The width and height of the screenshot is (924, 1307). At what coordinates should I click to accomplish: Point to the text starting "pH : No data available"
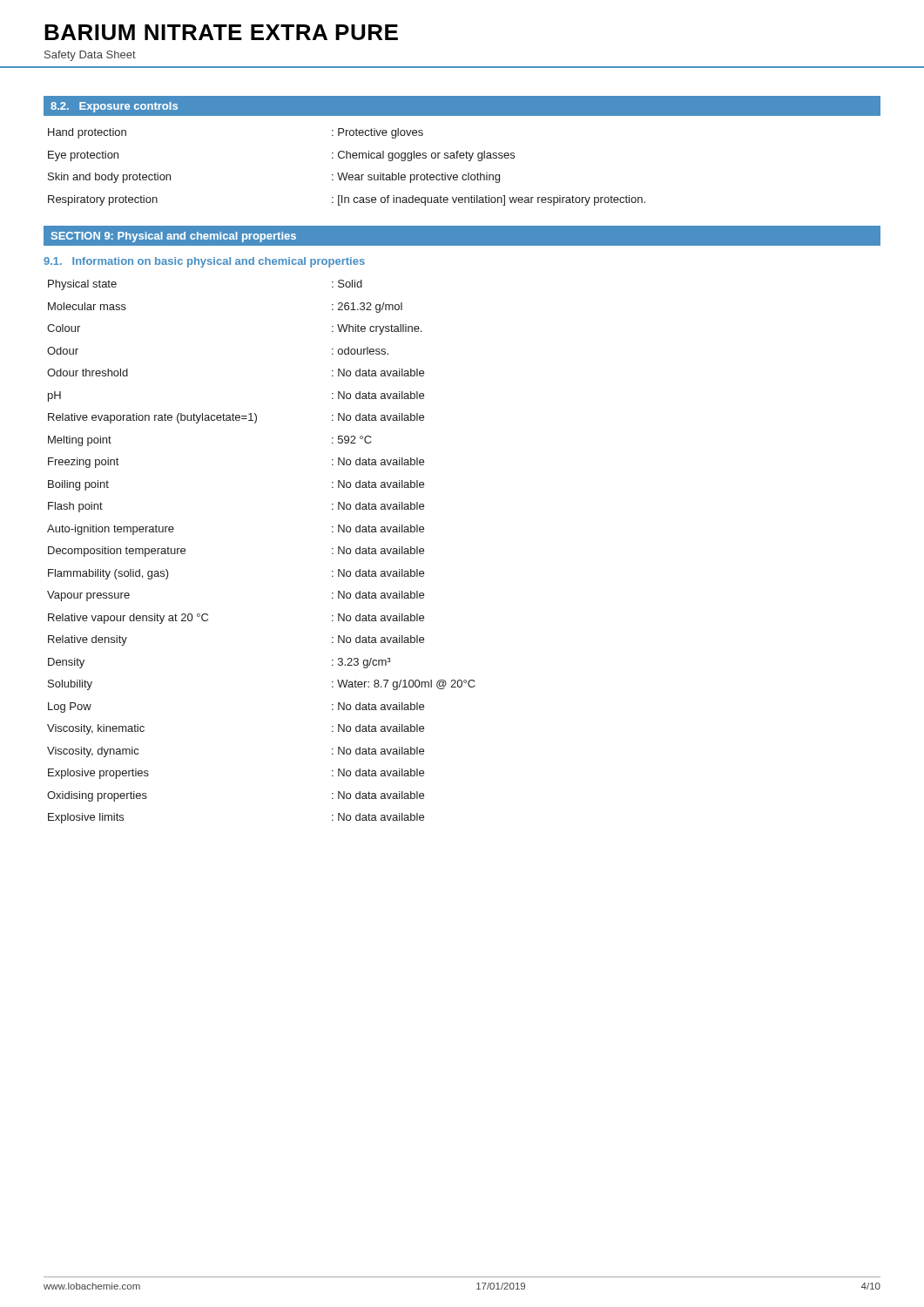click(57, 395)
